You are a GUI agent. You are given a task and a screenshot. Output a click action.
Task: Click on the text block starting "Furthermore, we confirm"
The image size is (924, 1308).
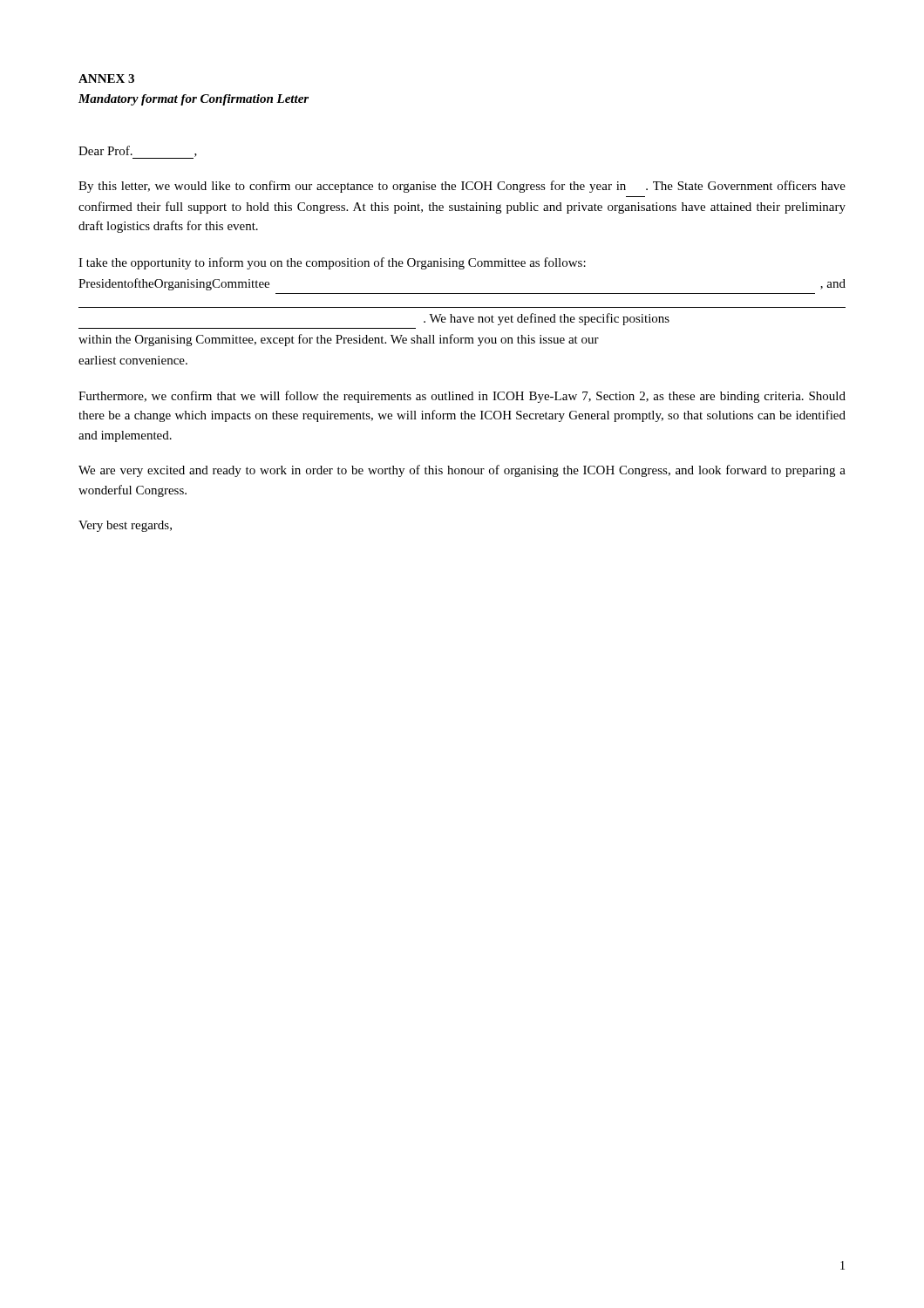462,415
